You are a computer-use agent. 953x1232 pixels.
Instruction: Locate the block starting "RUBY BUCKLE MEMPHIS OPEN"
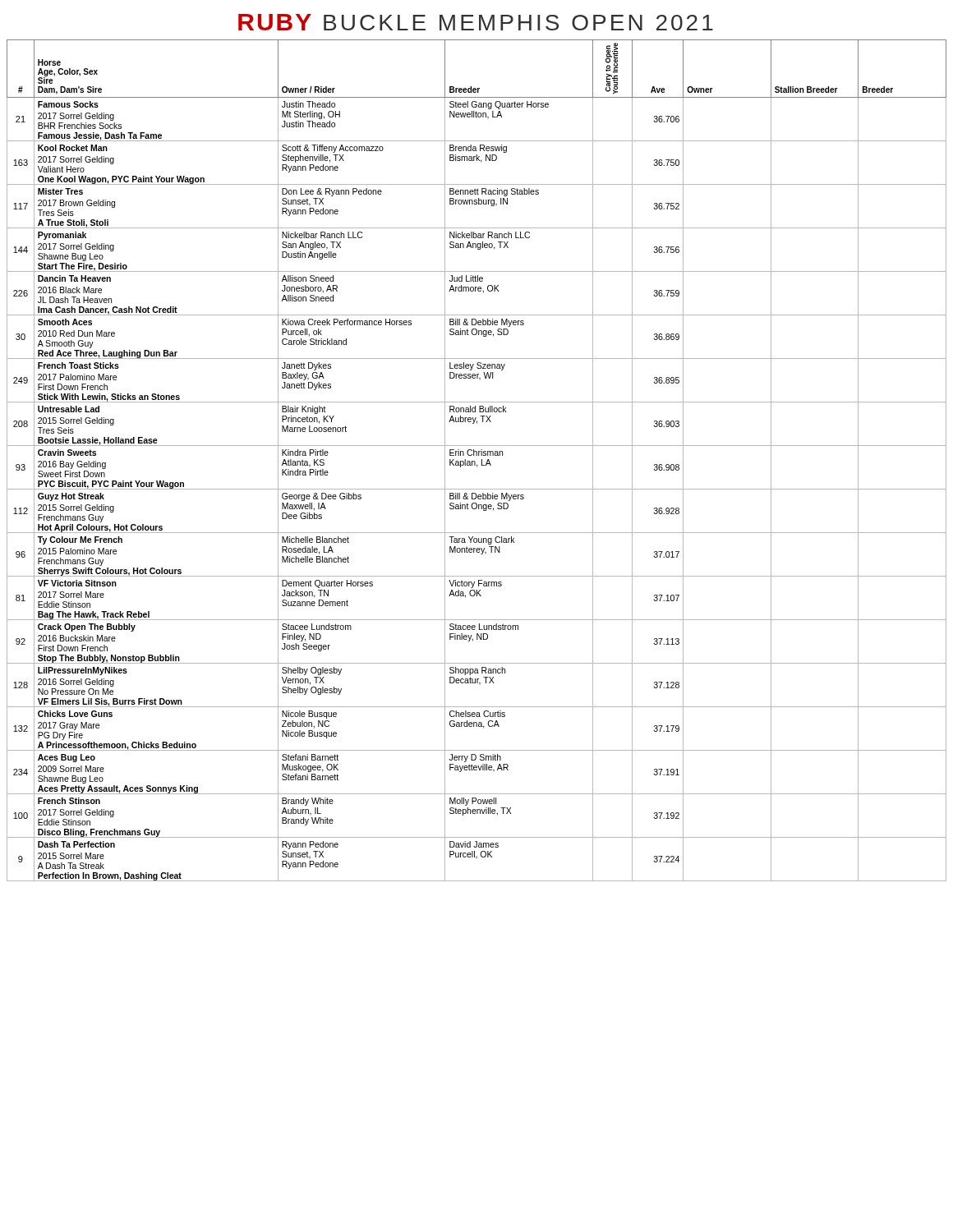(x=476, y=22)
